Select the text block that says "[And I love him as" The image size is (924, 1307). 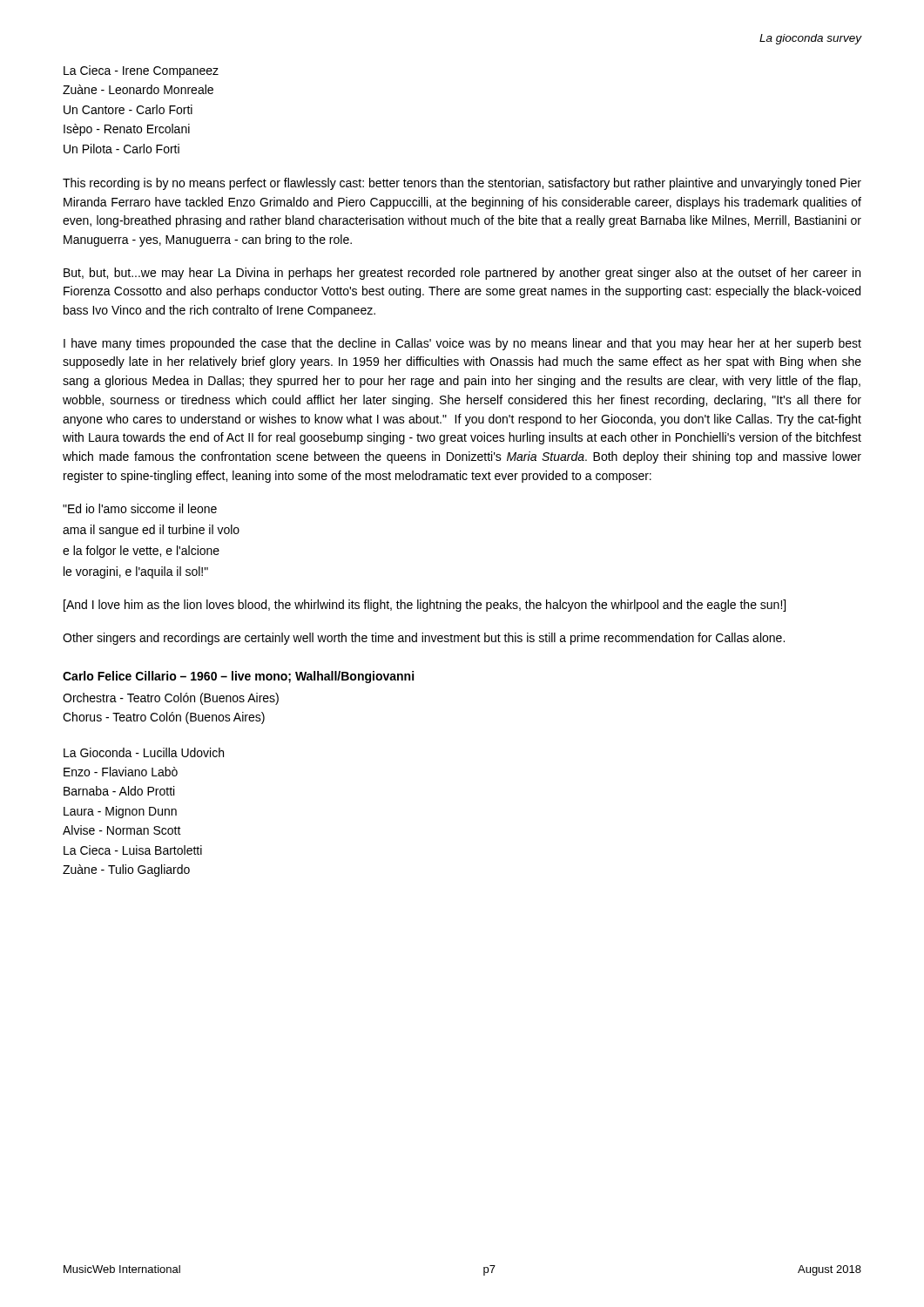(x=425, y=605)
